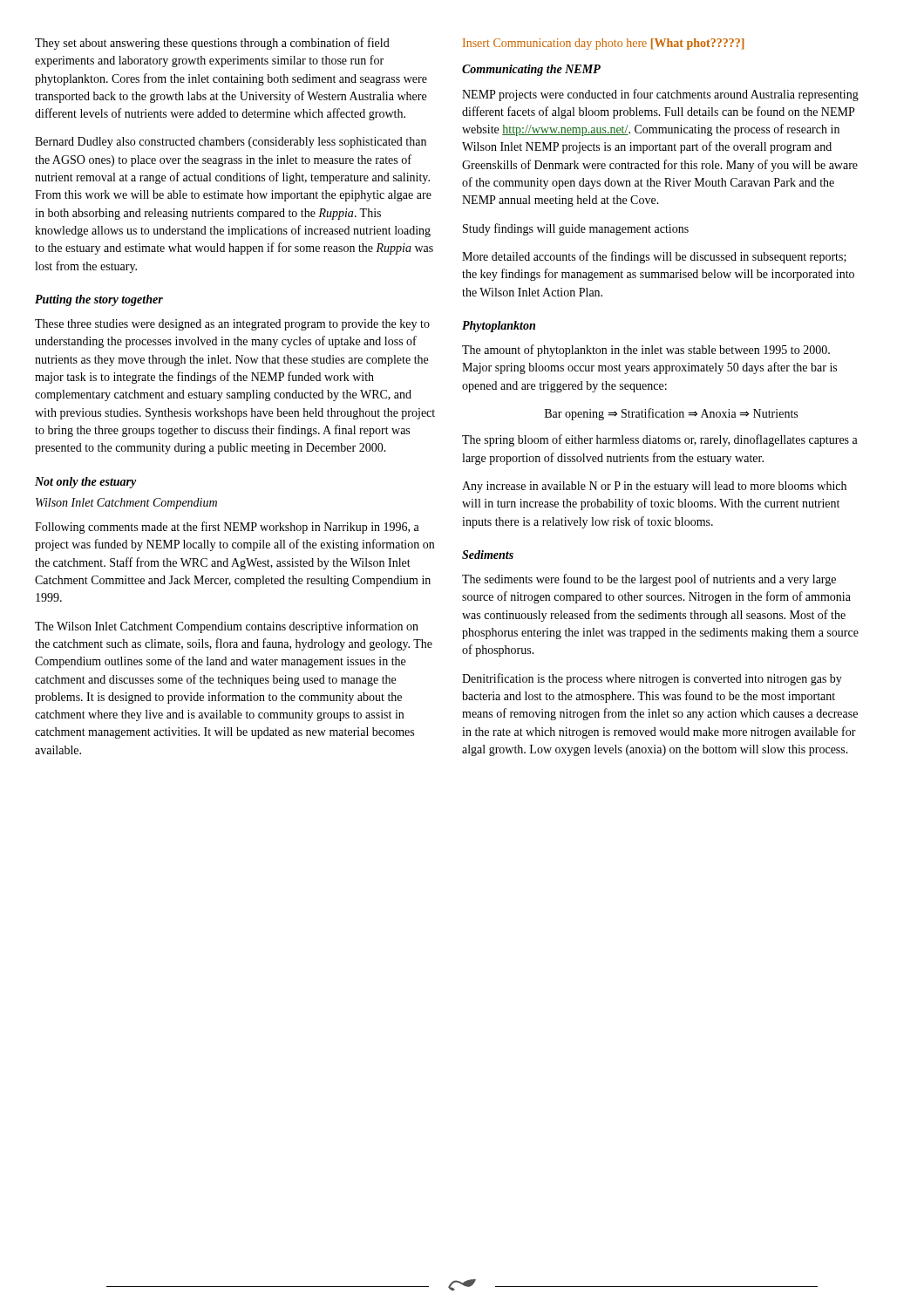Select the region starting "The sediments were found to"
The height and width of the screenshot is (1308, 924).
663,616
